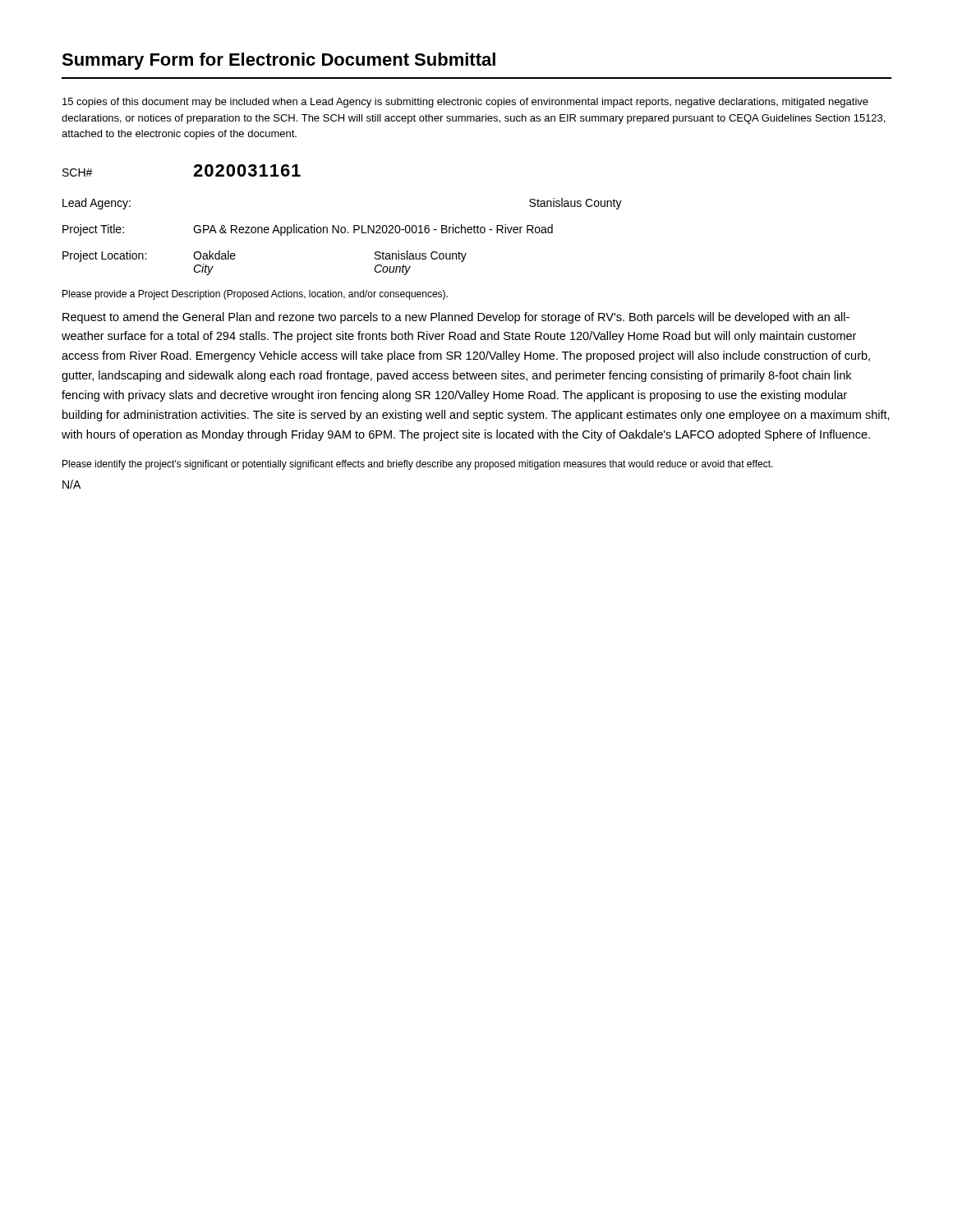Click on the element starting "Project Location: Oakdale City Stanislaus"

102,256
